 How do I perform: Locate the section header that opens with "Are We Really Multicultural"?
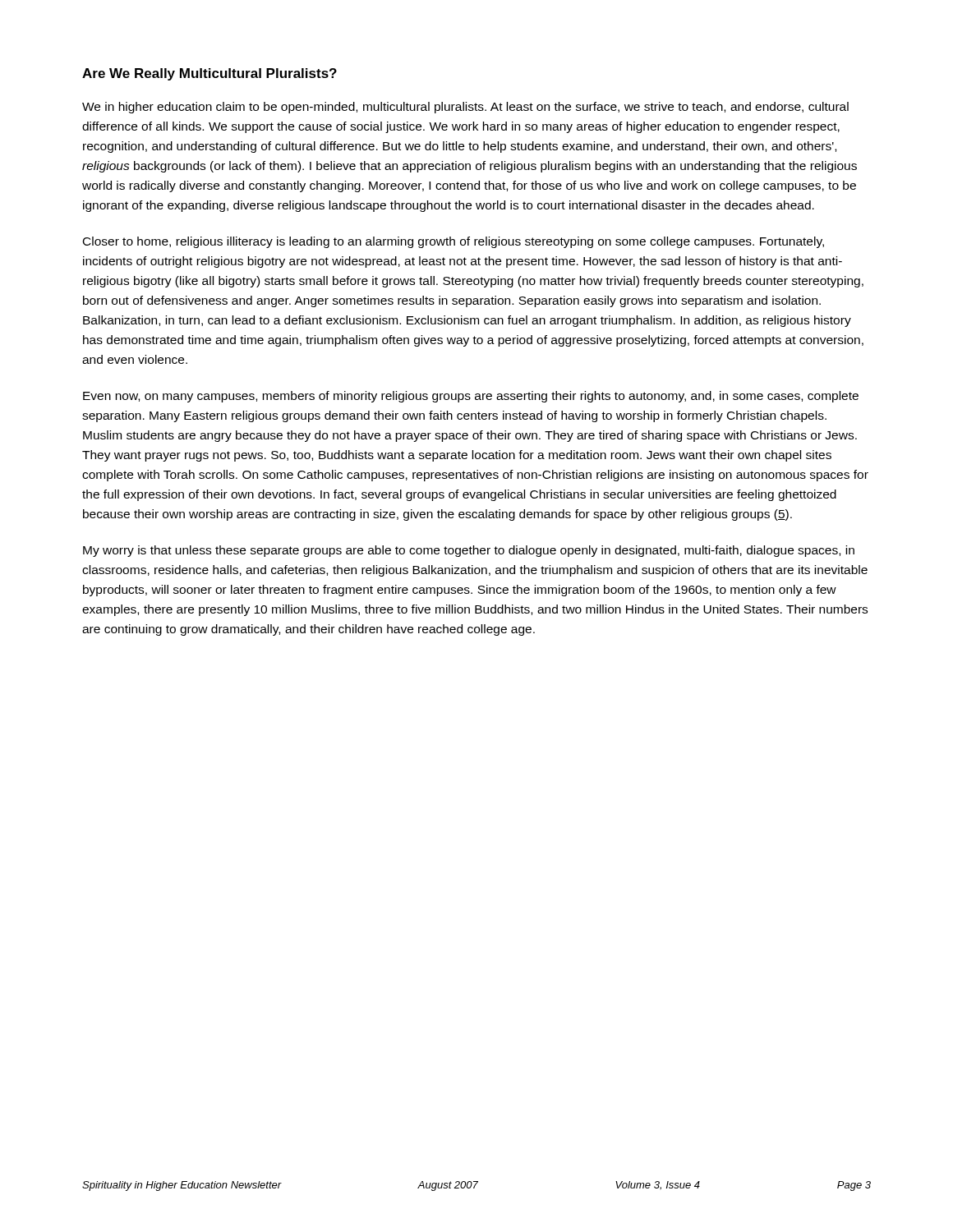pos(210,73)
